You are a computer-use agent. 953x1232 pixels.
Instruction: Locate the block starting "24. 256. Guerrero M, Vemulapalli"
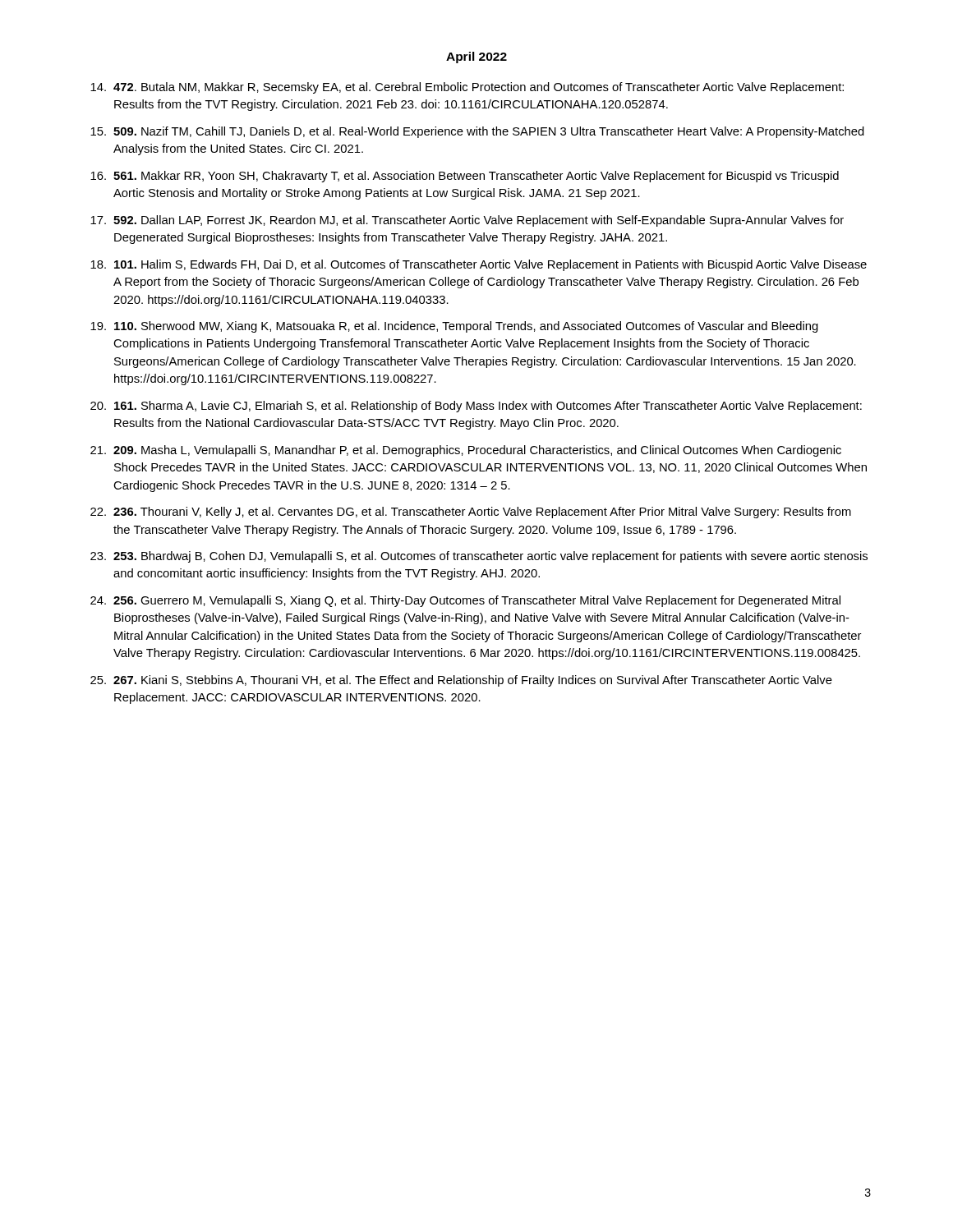click(x=476, y=627)
